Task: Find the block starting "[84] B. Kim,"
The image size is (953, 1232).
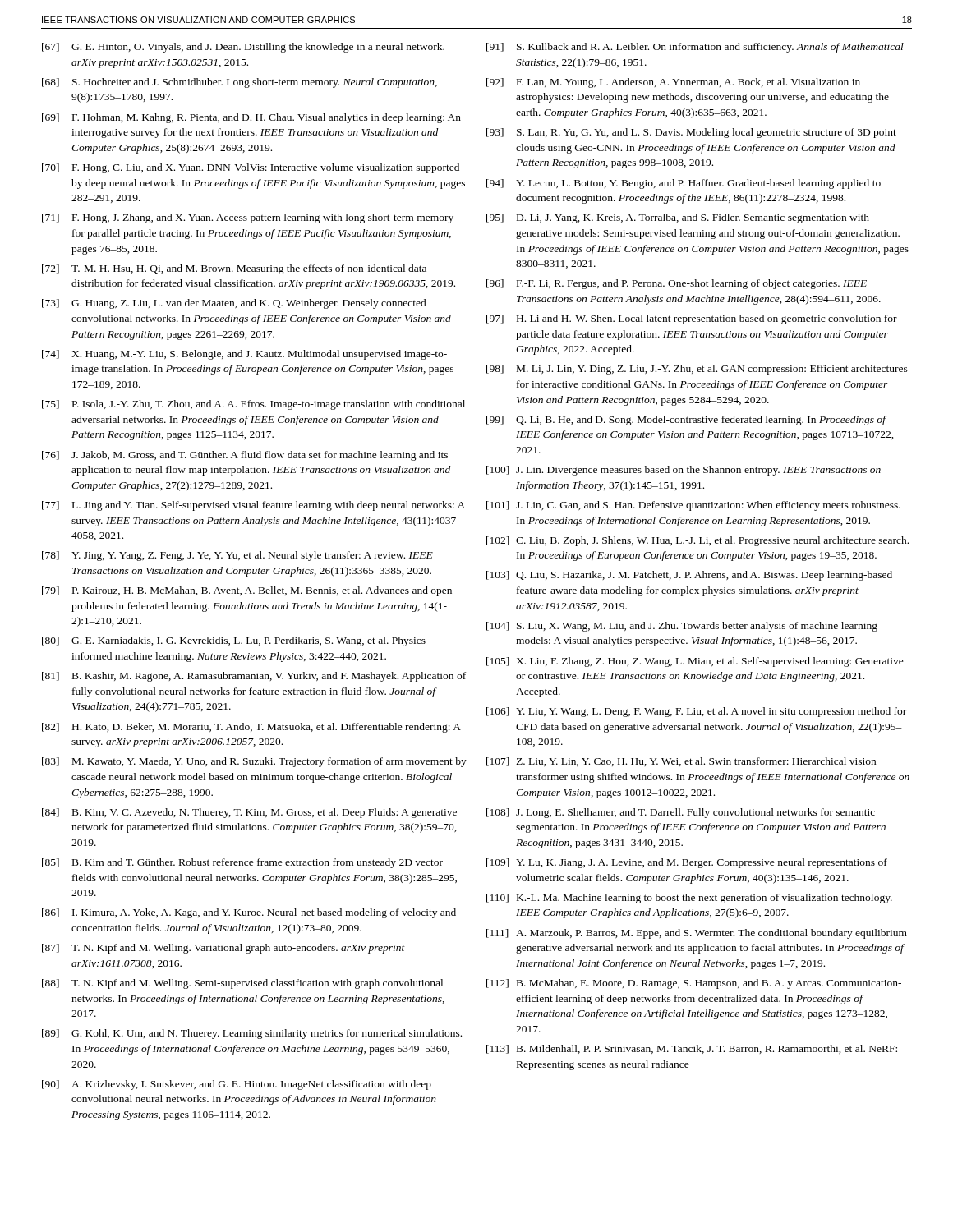Action: pyautogui.click(x=254, y=828)
